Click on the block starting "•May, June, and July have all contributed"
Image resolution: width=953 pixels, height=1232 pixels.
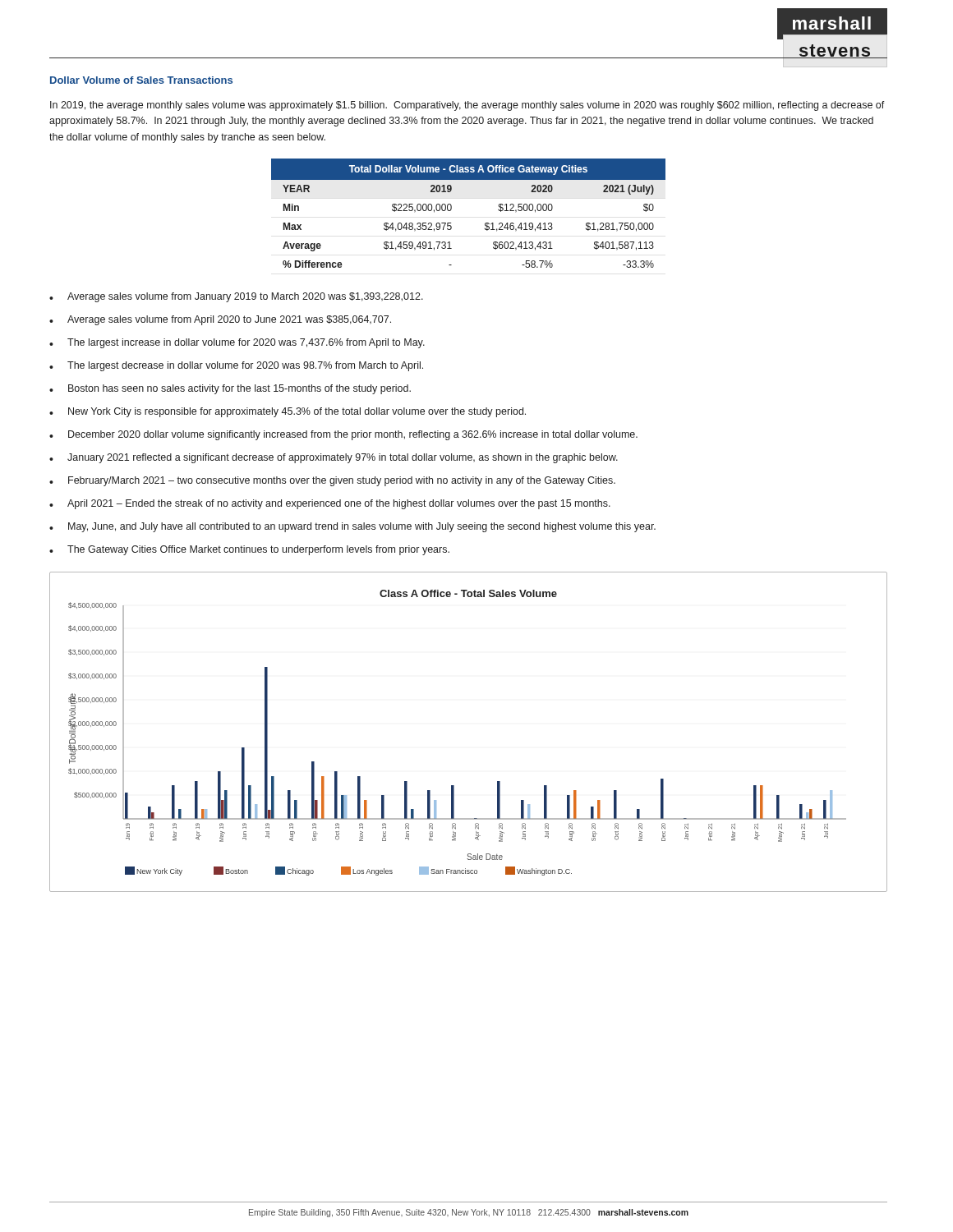coord(353,528)
